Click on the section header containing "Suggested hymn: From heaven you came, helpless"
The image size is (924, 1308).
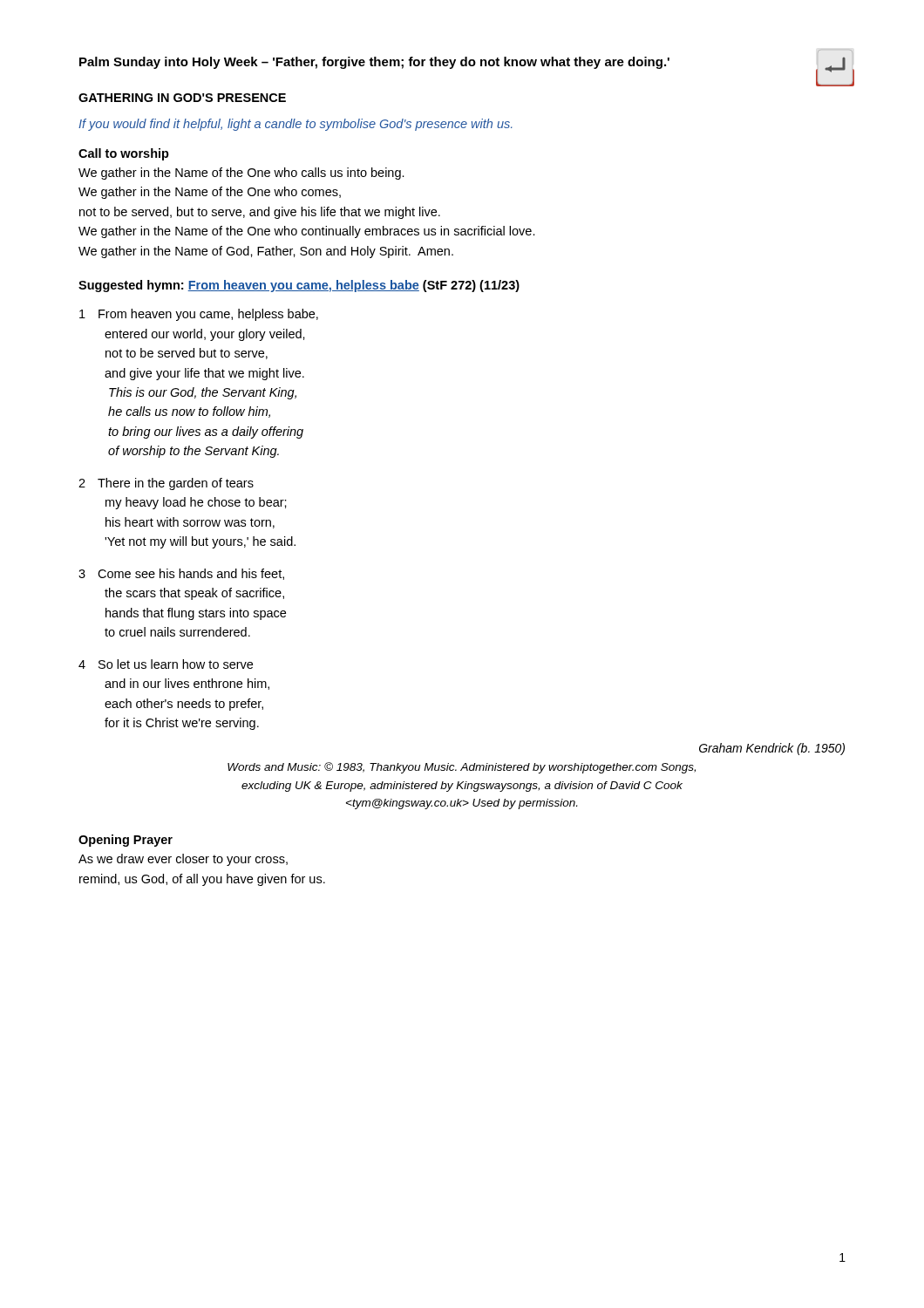(x=299, y=285)
